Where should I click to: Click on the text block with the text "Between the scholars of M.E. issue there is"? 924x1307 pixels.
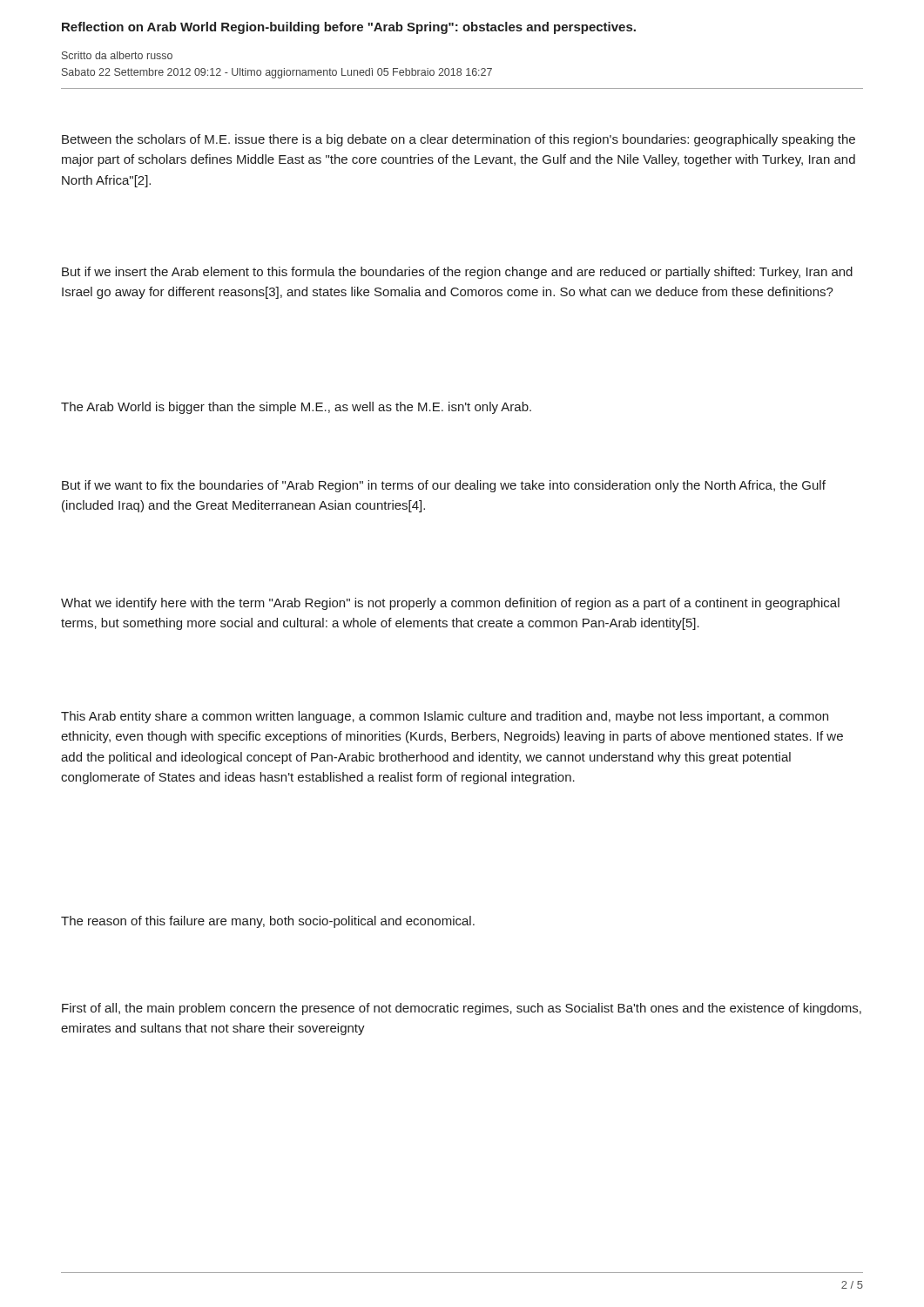point(458,159)
